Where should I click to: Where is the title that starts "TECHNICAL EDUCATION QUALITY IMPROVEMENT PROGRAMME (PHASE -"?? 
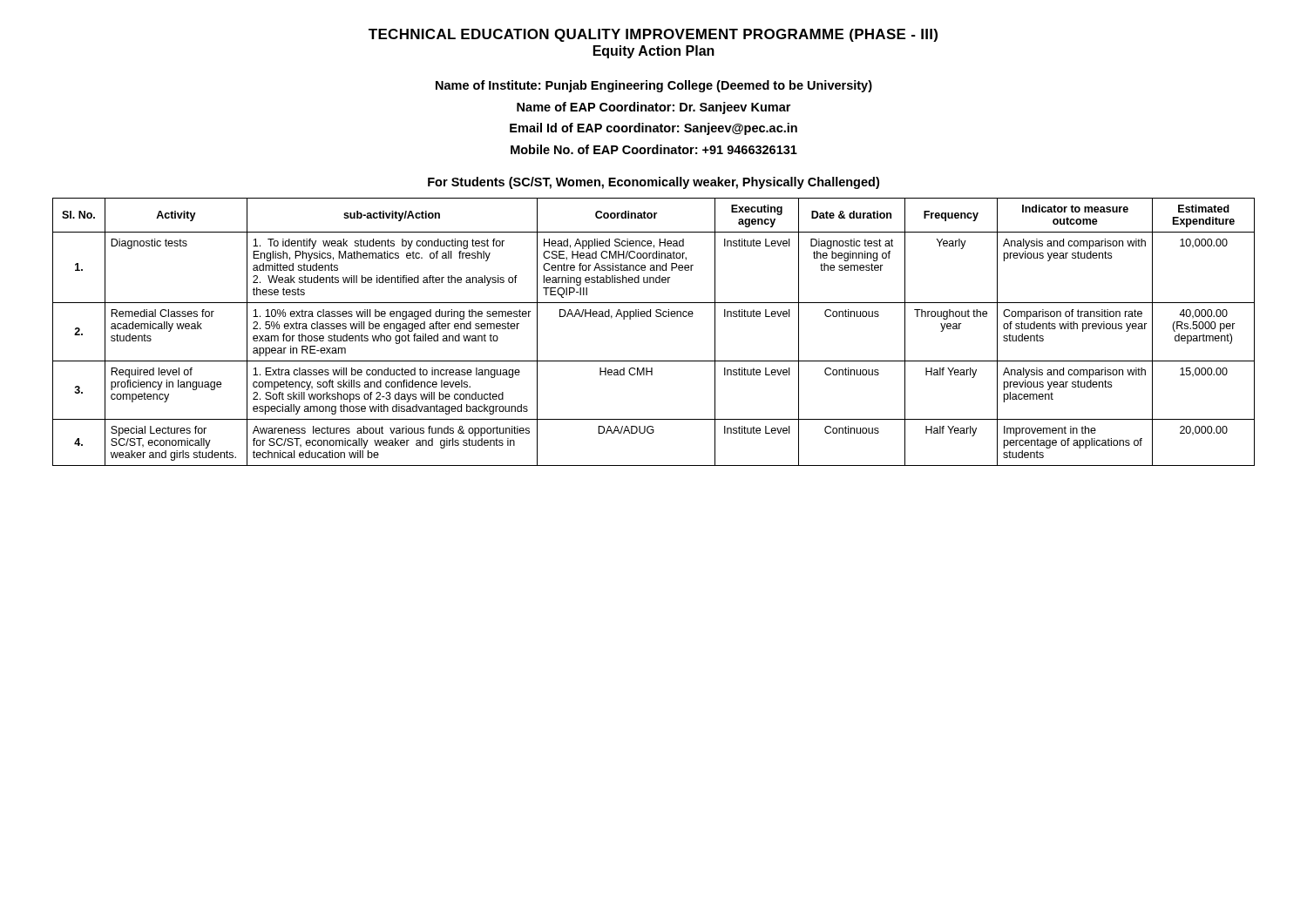point(654,43)
